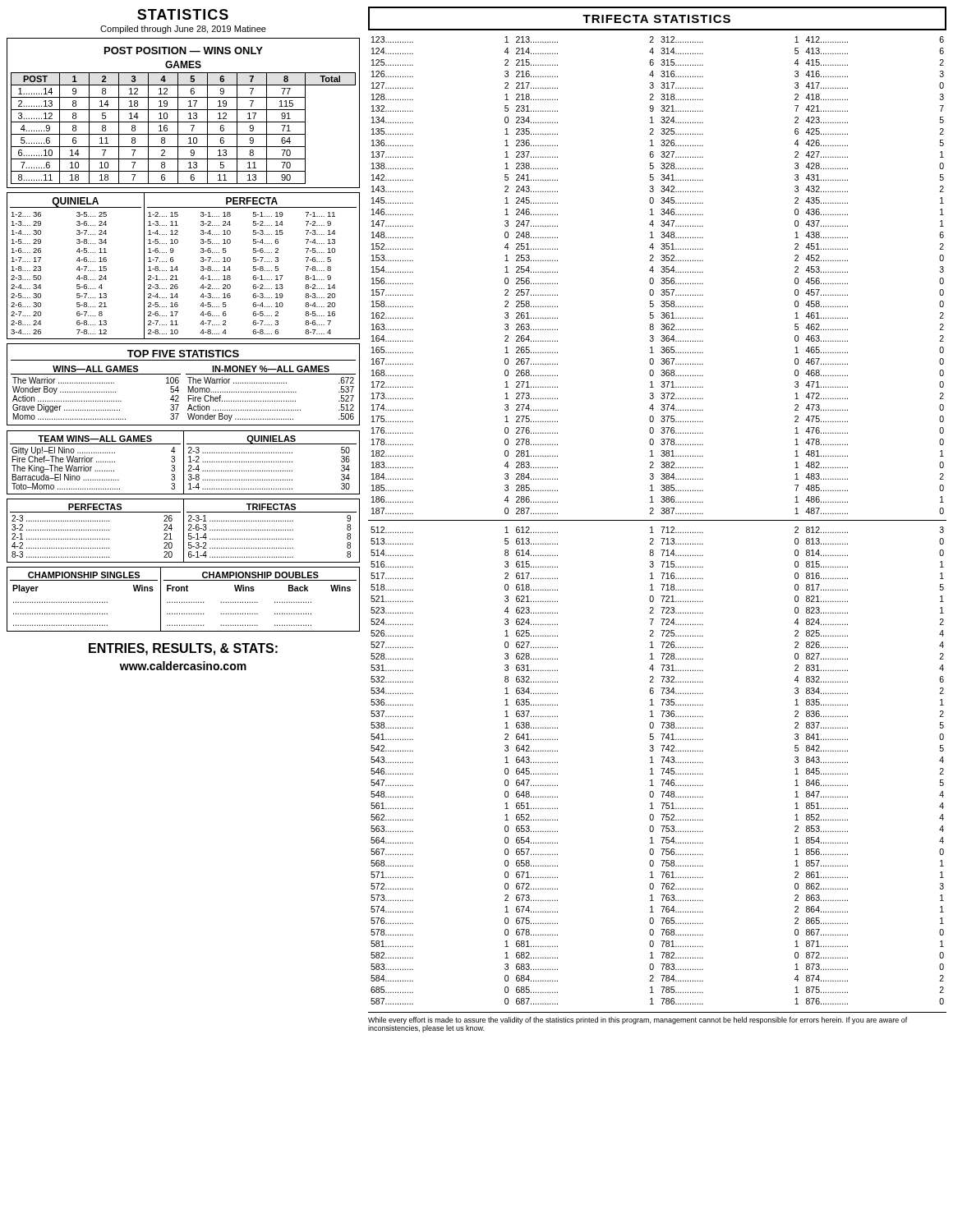
Task: Locate the table with the text "6-7.... 8"
Action: coord(75,273)
